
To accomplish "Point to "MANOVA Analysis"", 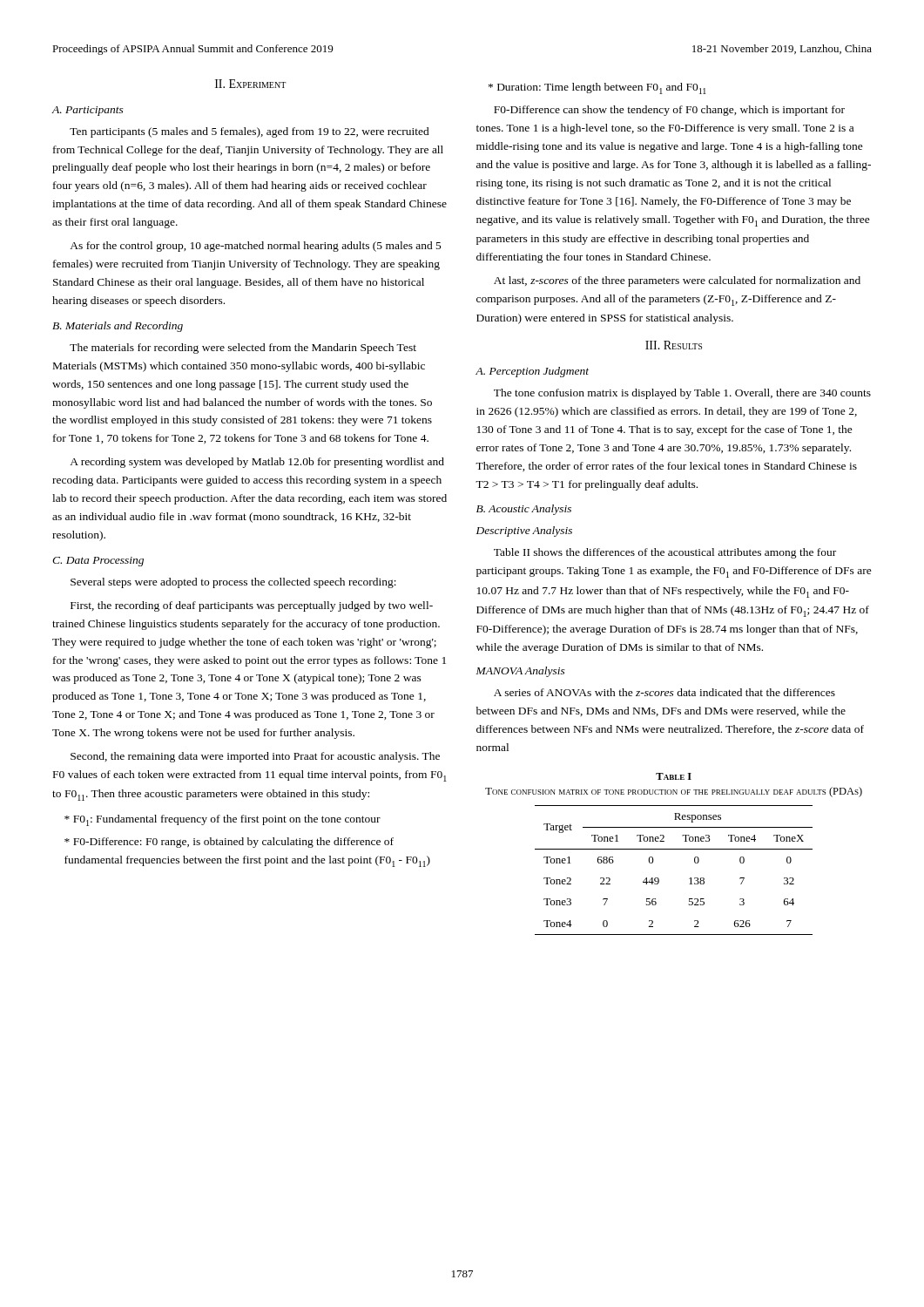I will pyautogui.click(x=521, y=671).
